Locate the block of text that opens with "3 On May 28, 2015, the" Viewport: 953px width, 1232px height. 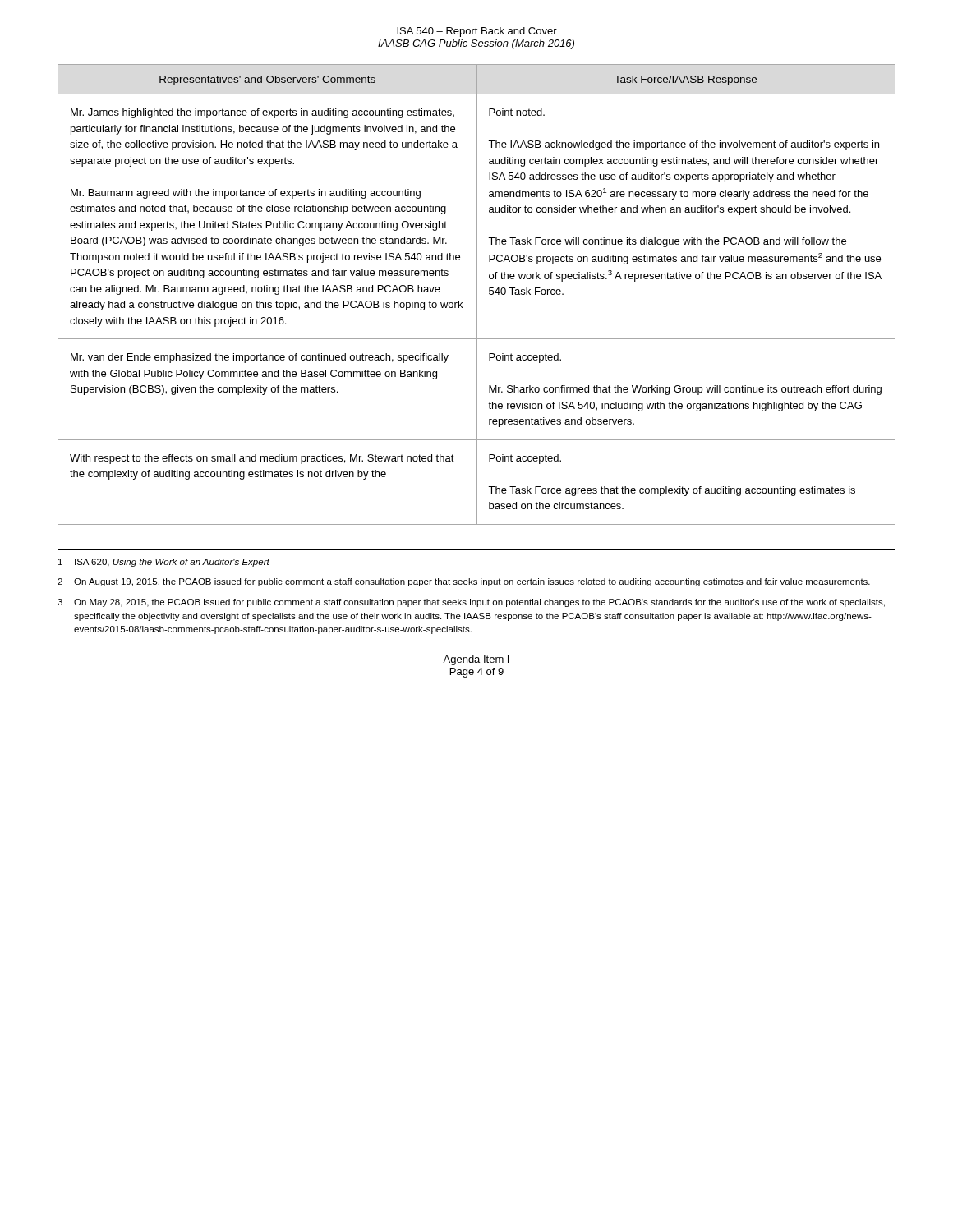pos(476,616)
